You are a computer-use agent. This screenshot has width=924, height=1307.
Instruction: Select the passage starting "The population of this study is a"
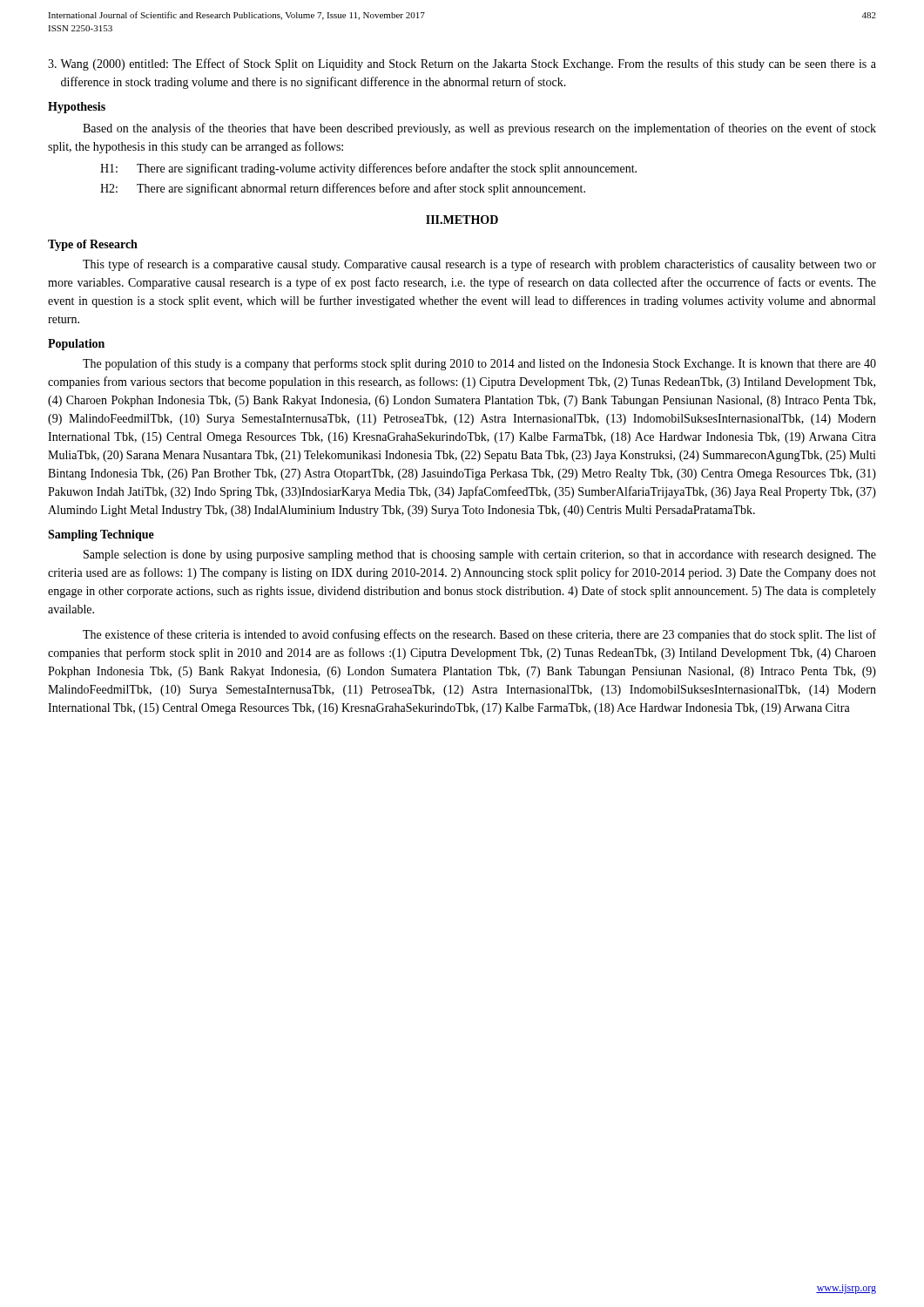[462, 437]
